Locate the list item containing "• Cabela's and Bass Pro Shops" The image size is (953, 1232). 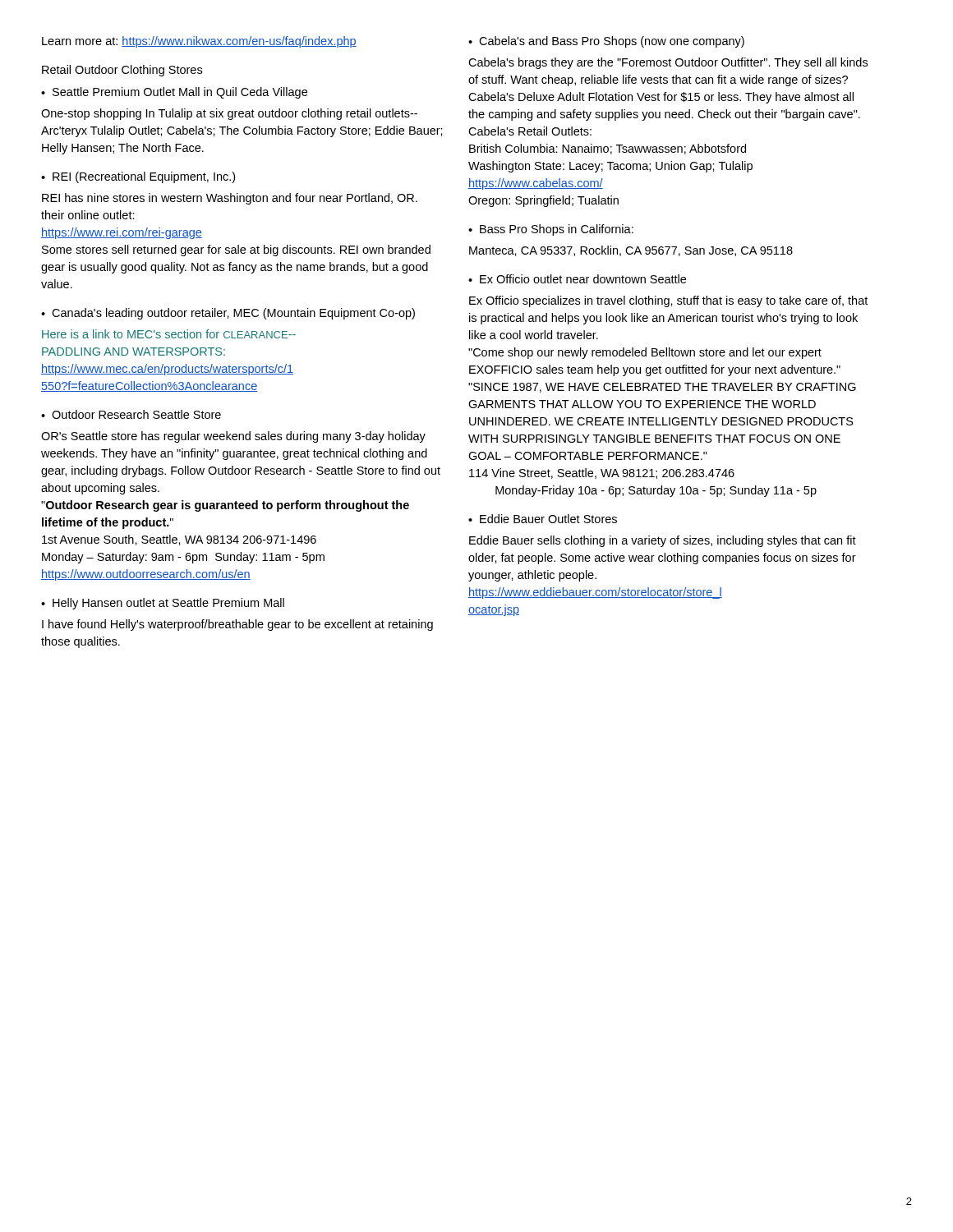(x=670, y=42)
